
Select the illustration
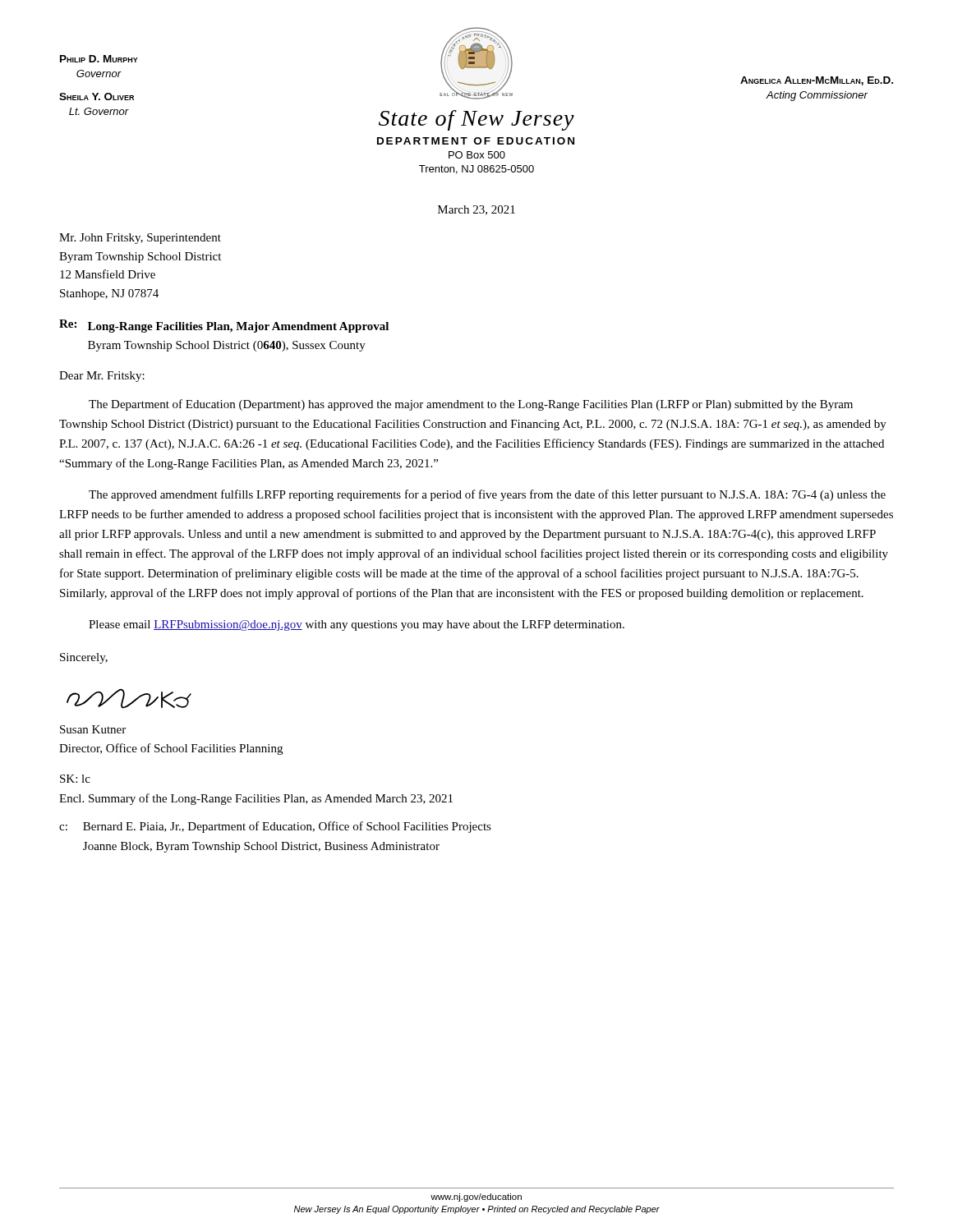476,693
